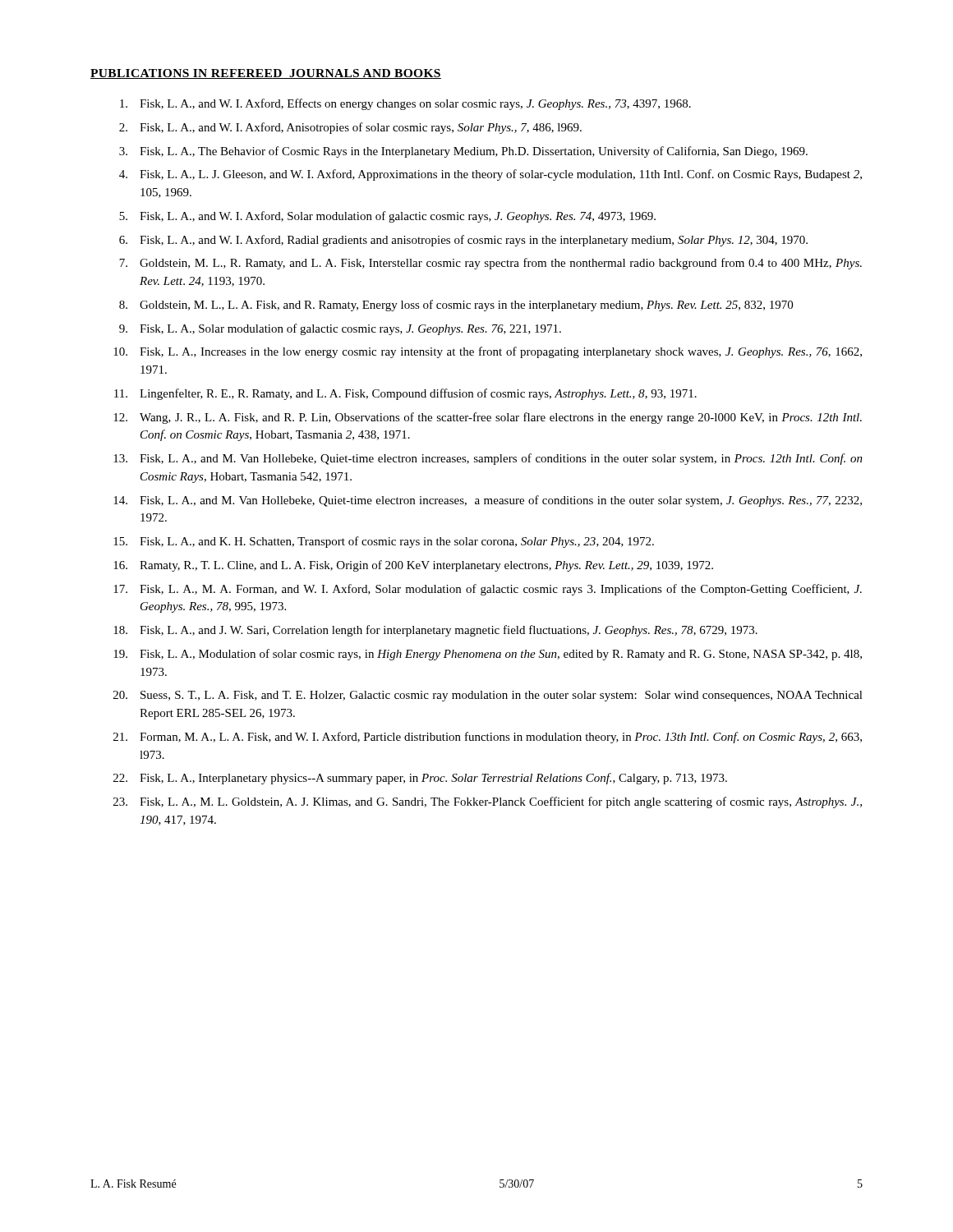This screenshot has height=1232, width=953.
Task: Point to the block beginning "4. Fisk, L. A.,"
Action: 476,184
